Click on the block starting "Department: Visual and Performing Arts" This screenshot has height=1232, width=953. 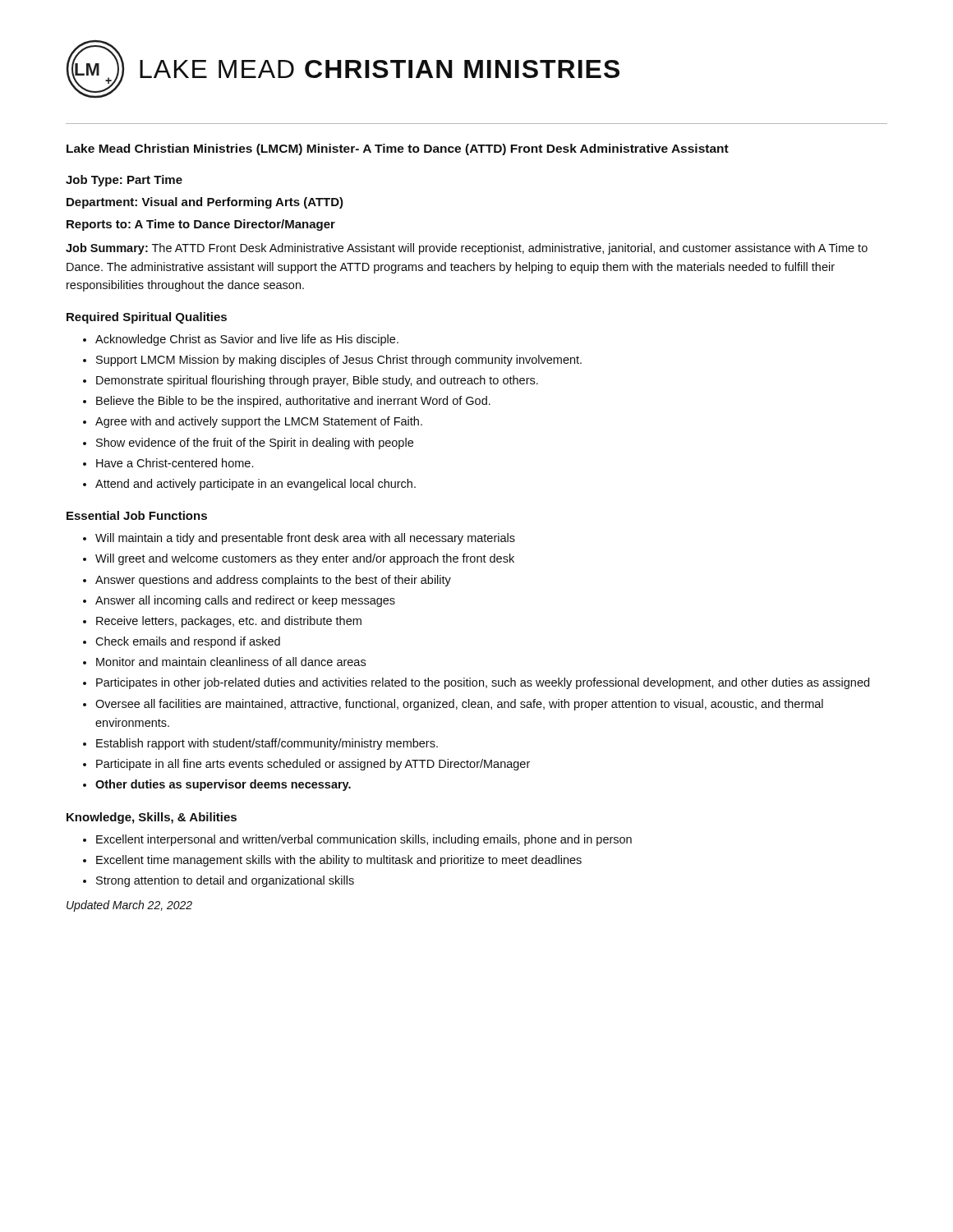pos(205,202)
